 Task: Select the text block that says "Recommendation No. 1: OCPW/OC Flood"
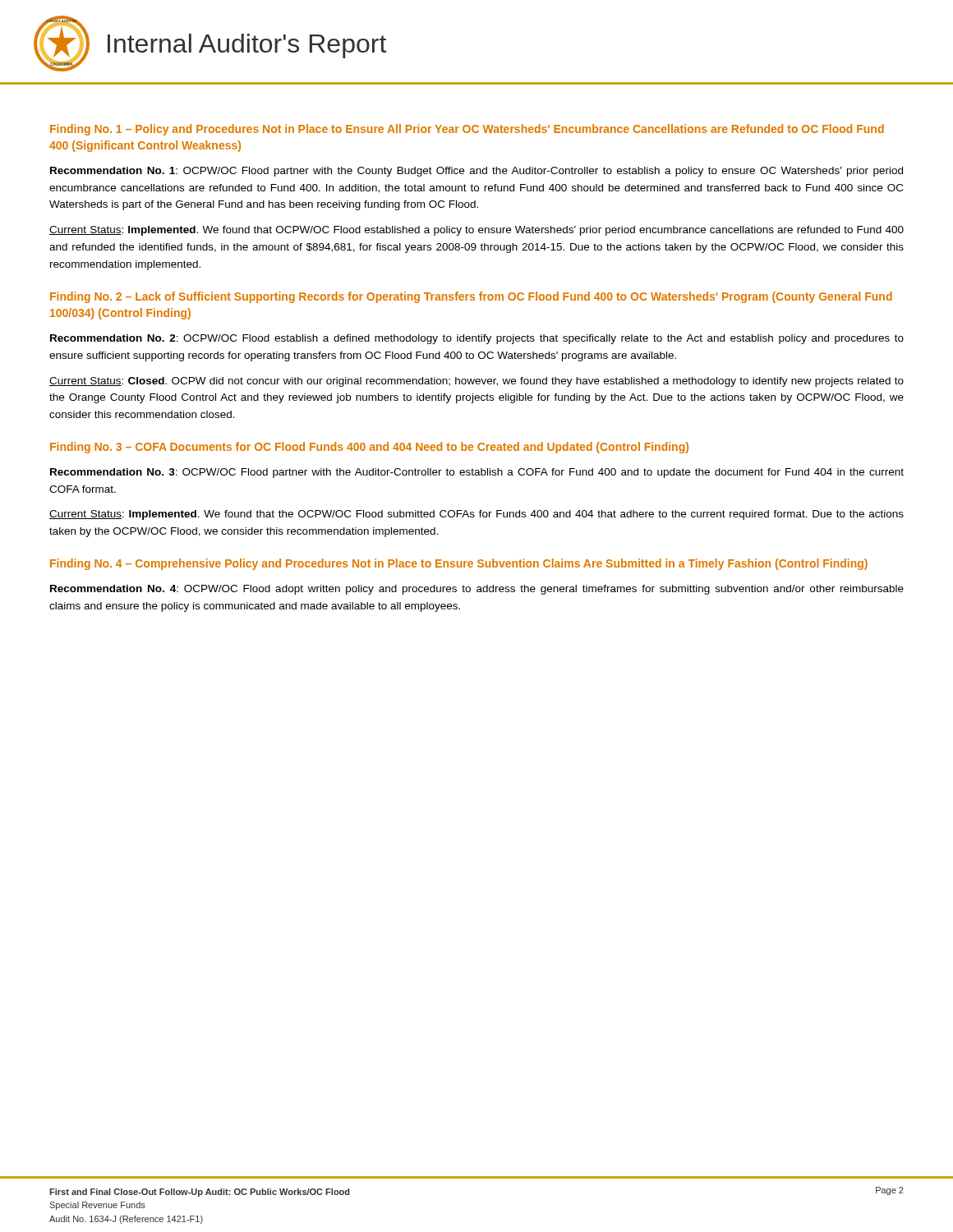click(x=476, y=187)
